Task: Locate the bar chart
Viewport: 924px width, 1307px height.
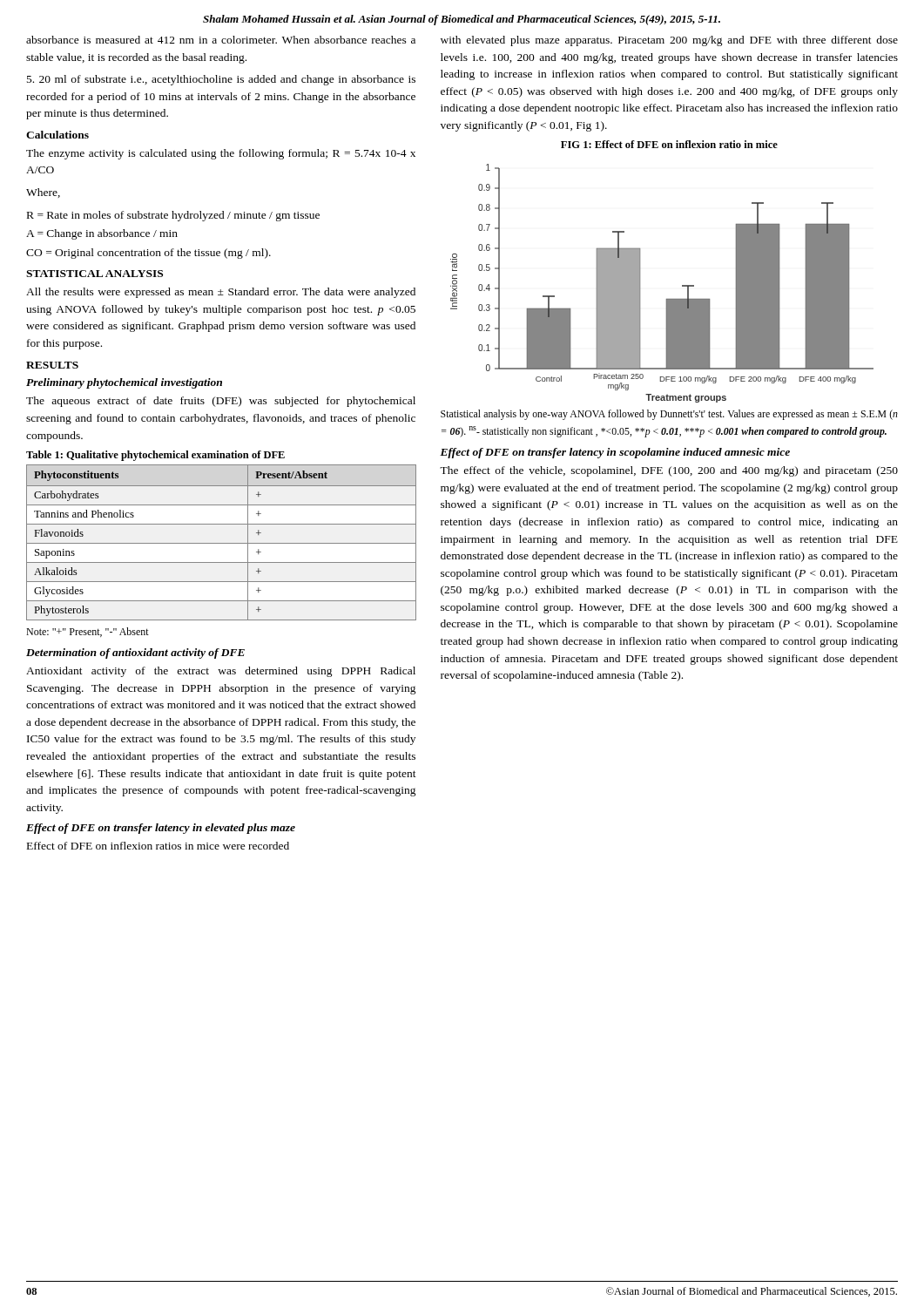Action: pos(669,280)
